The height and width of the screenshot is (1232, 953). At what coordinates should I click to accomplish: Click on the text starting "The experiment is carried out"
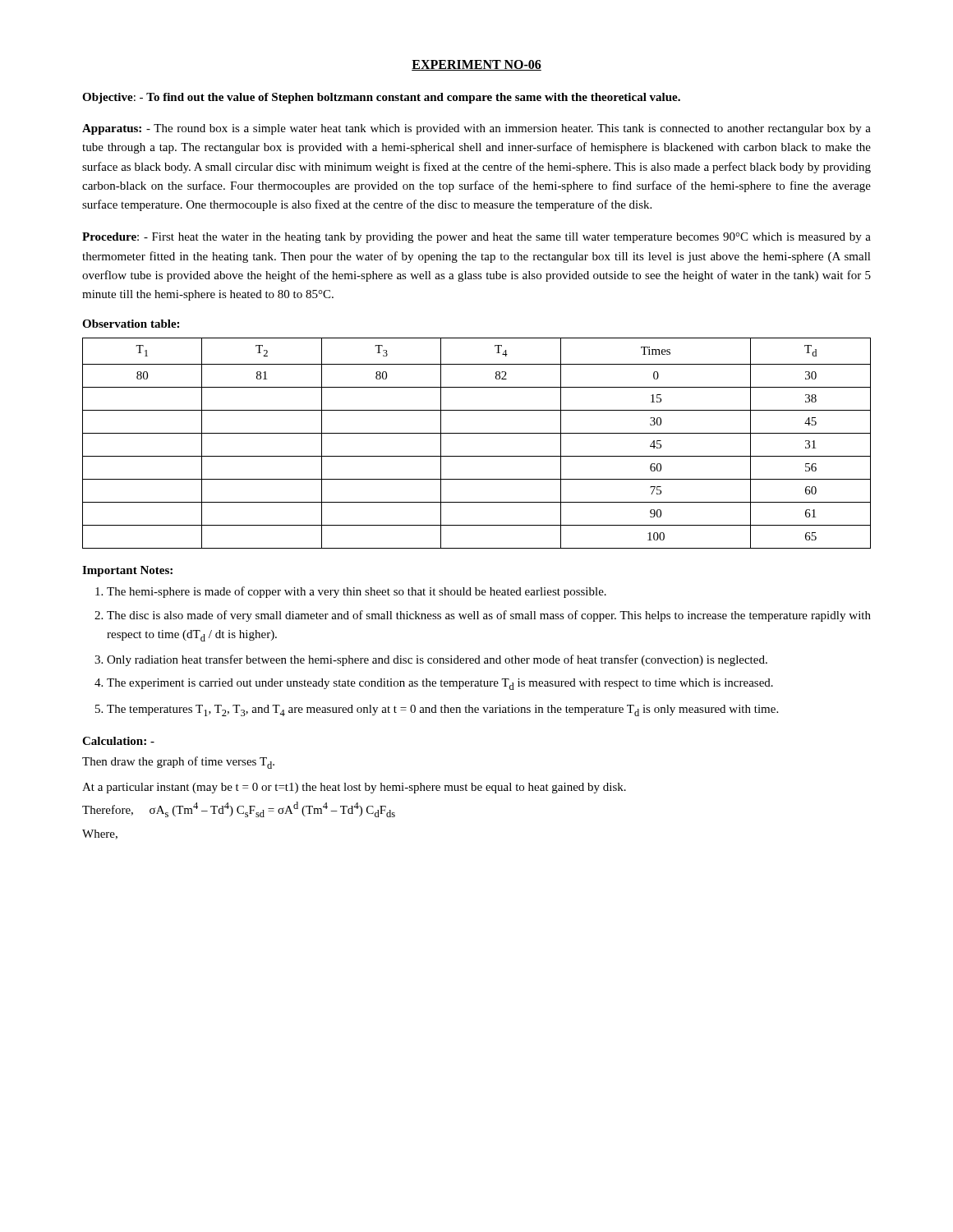(440, 684)
